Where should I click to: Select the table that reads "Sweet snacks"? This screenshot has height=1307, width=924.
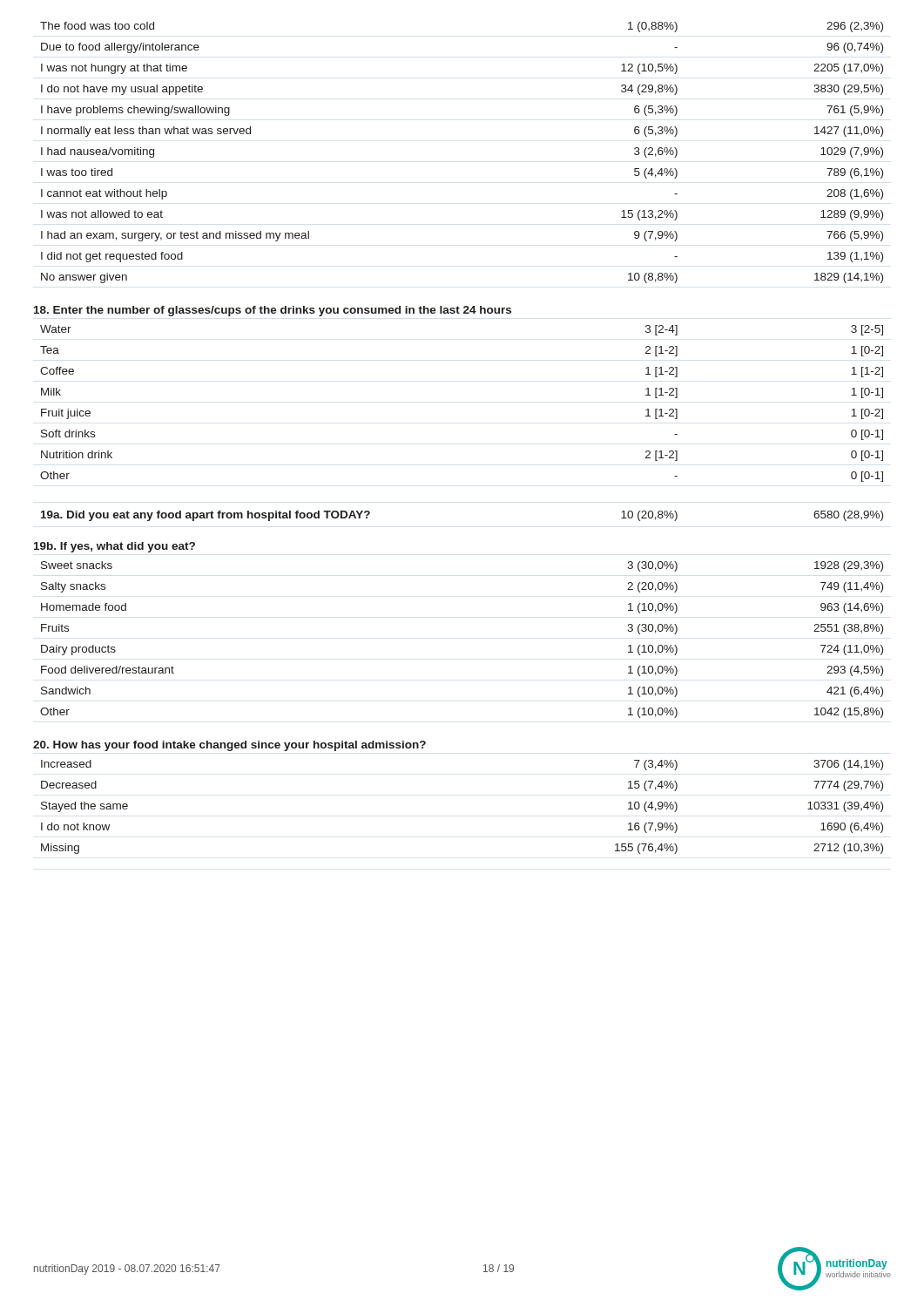pyautogui.click(x=462, y=638)
